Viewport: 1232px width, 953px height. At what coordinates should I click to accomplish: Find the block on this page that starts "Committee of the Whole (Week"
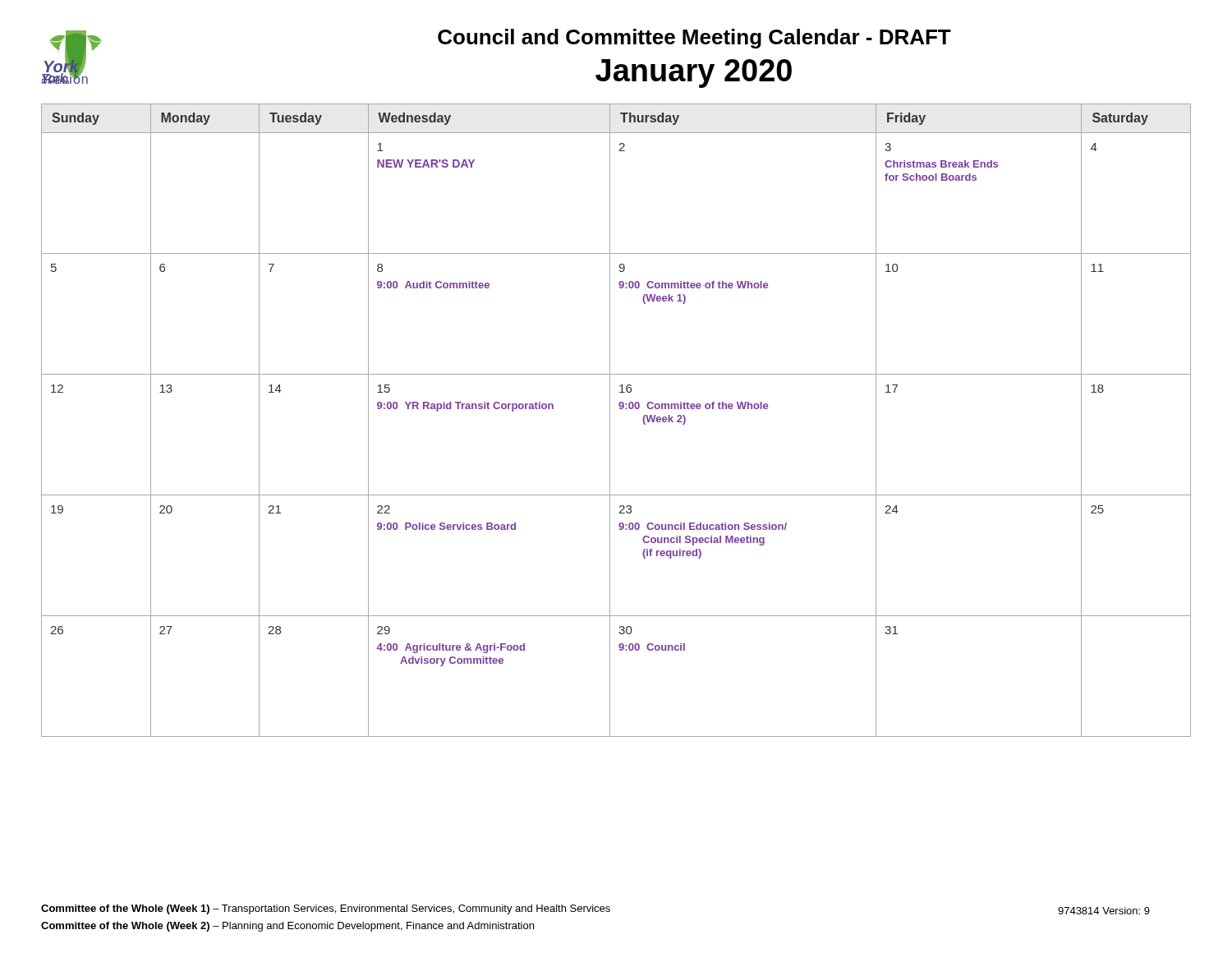pos(616,918)
